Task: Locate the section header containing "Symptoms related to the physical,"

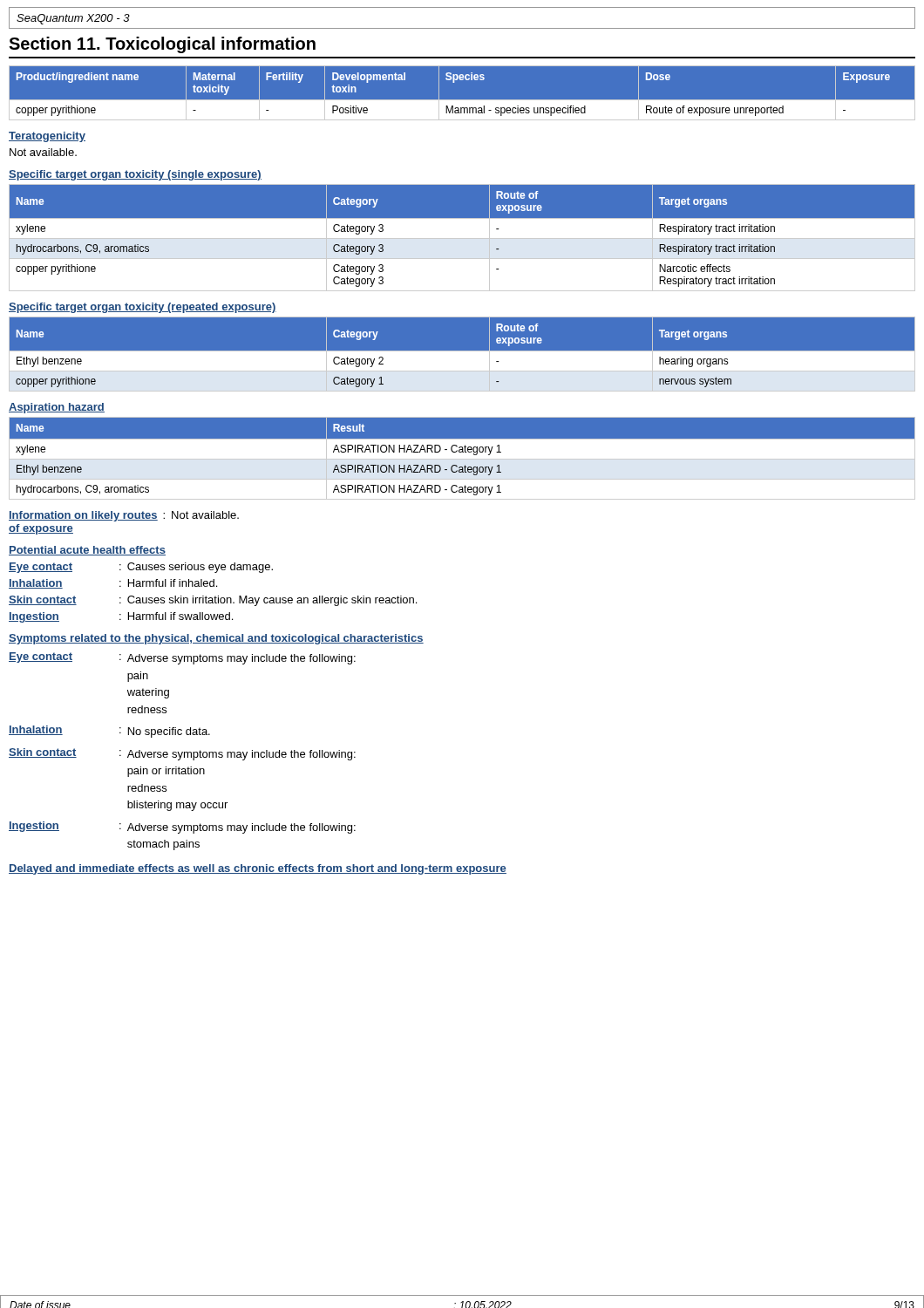Action: point(216,639)
